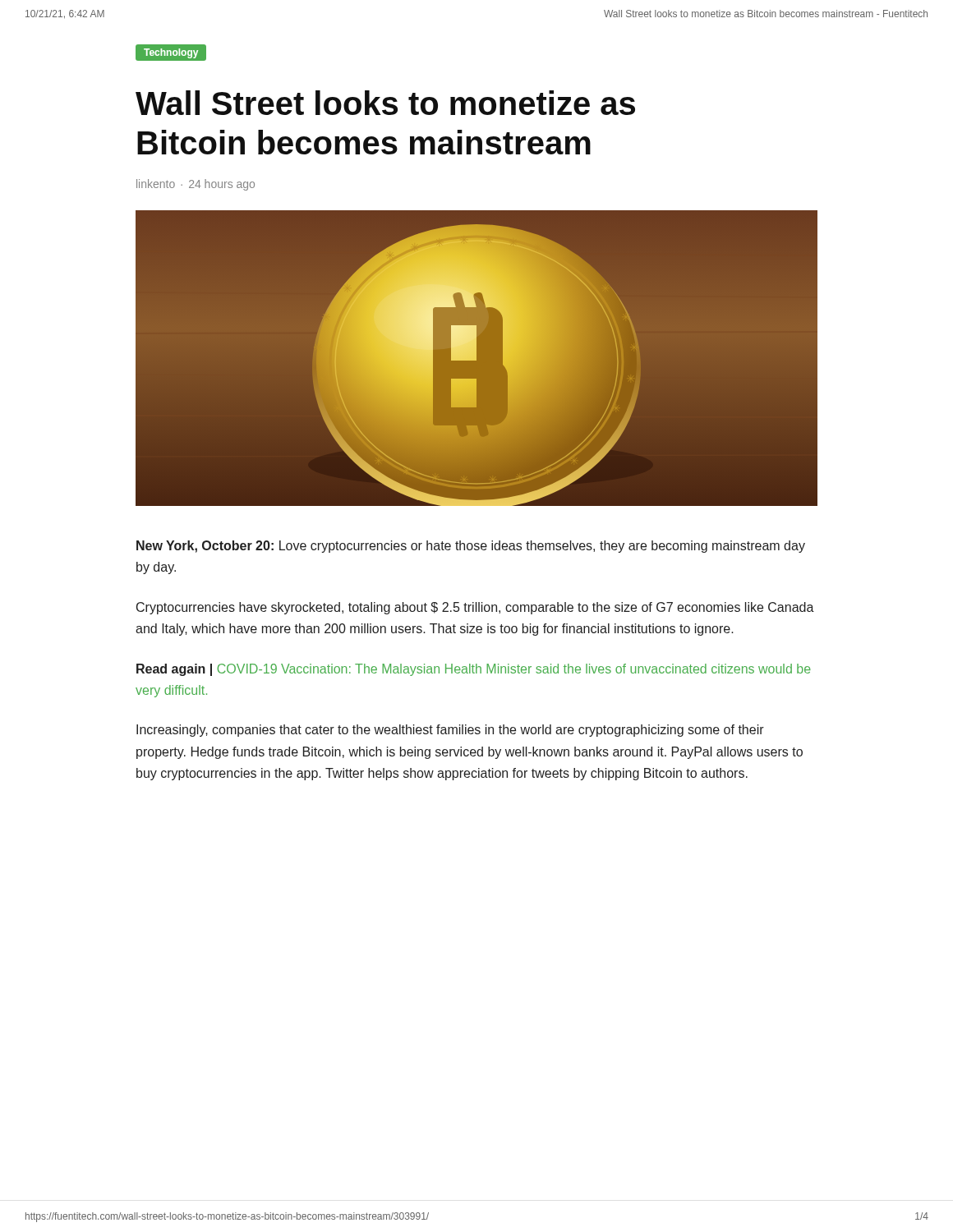Select the text block that says "Increasingly, companies that cater"
Screen dimensions: 1232x953
[469, 752]
